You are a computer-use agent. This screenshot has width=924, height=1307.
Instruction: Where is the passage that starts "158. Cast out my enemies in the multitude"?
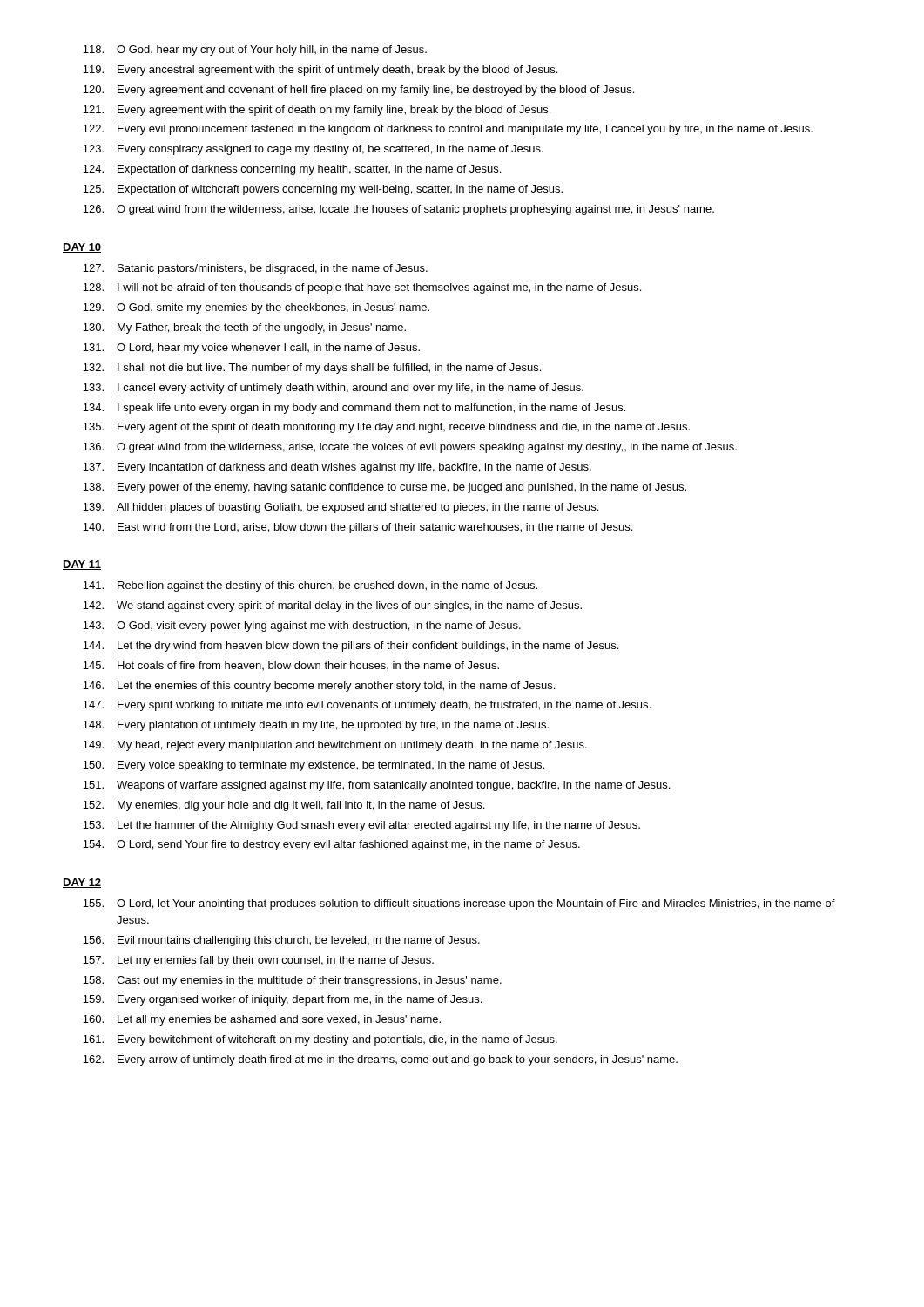click(x=462, y=980)
